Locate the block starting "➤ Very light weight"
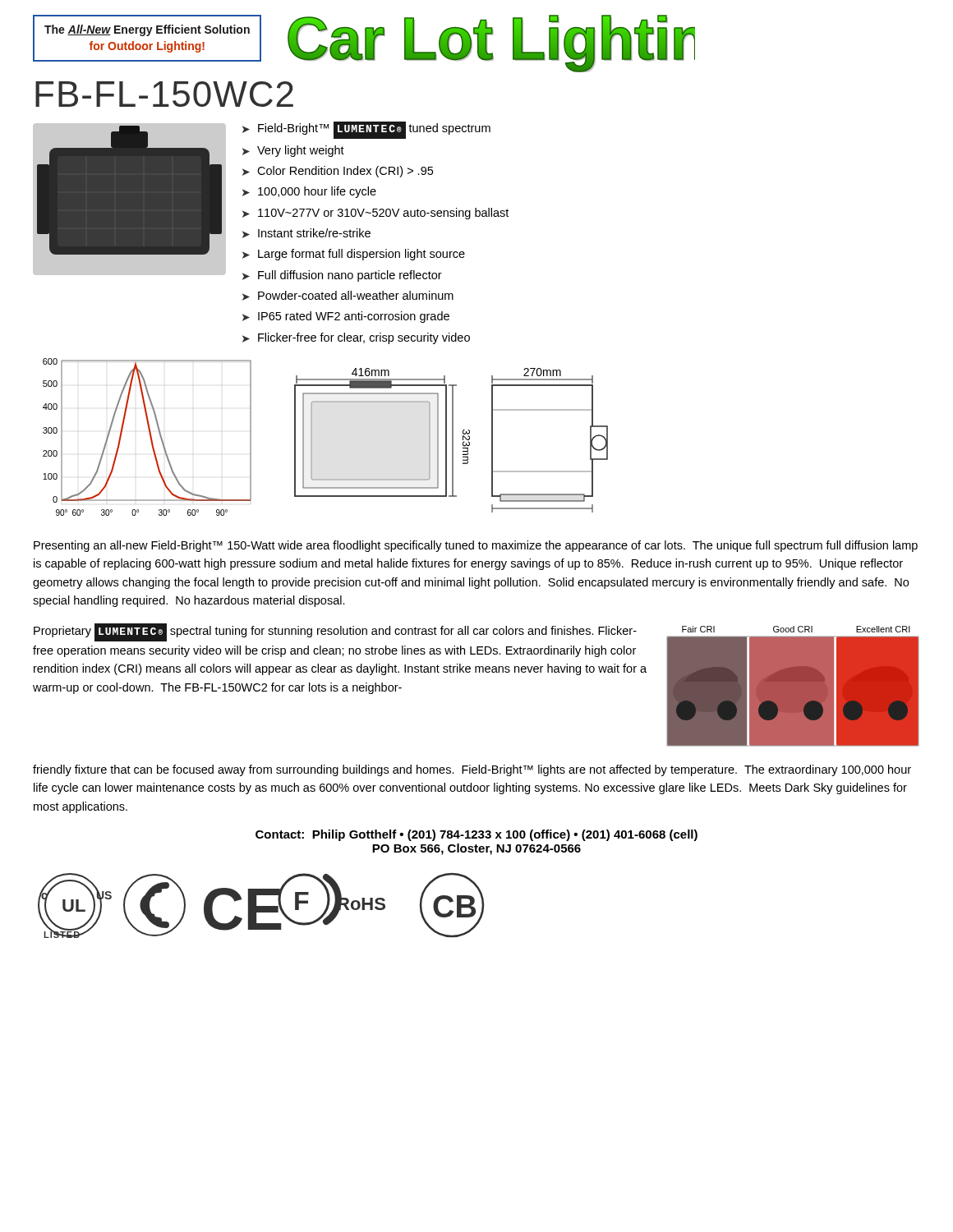This screenshot has height=1232, width=953. (292, 151)
